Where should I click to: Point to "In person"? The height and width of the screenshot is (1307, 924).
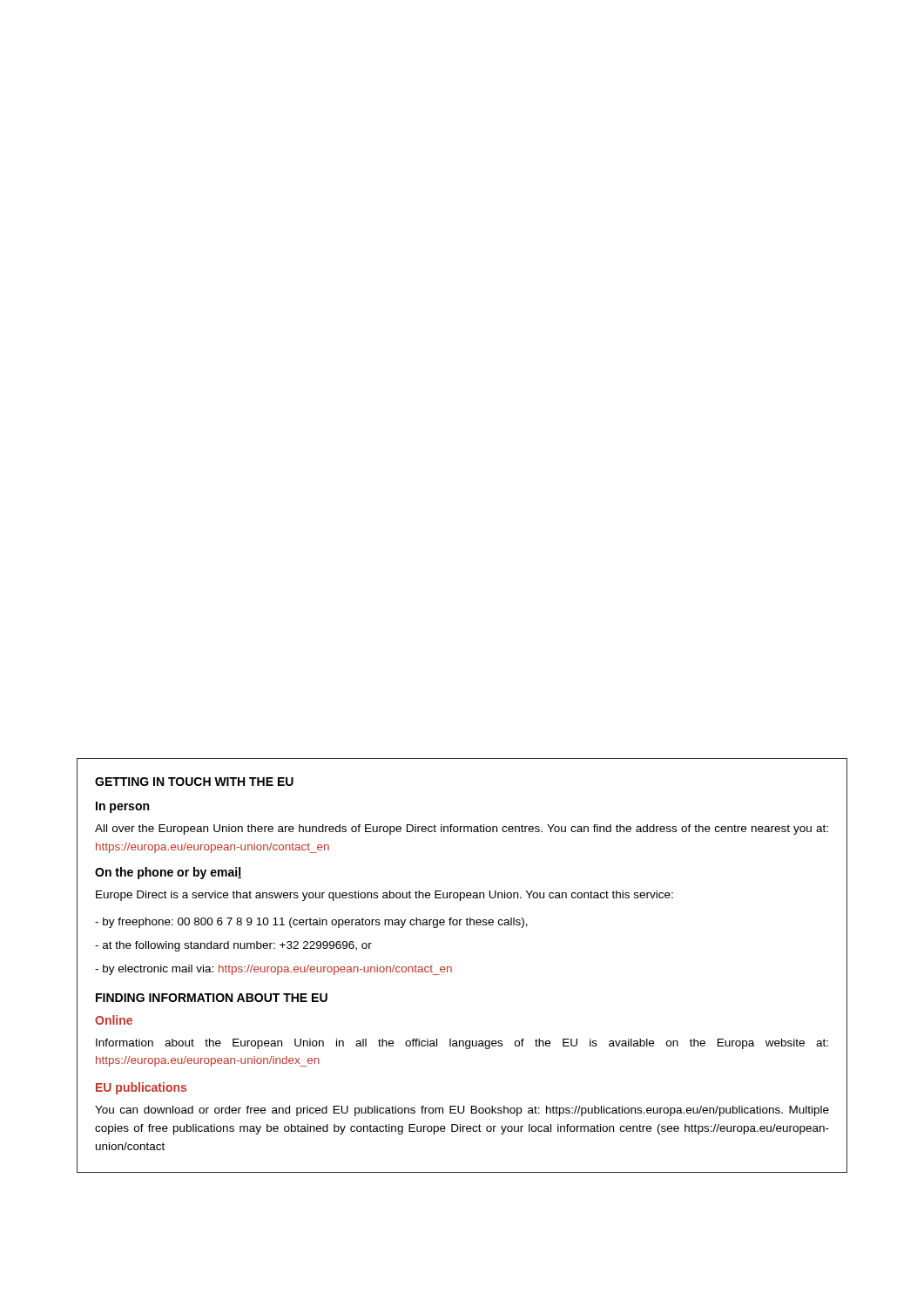(x=122, y=806)
